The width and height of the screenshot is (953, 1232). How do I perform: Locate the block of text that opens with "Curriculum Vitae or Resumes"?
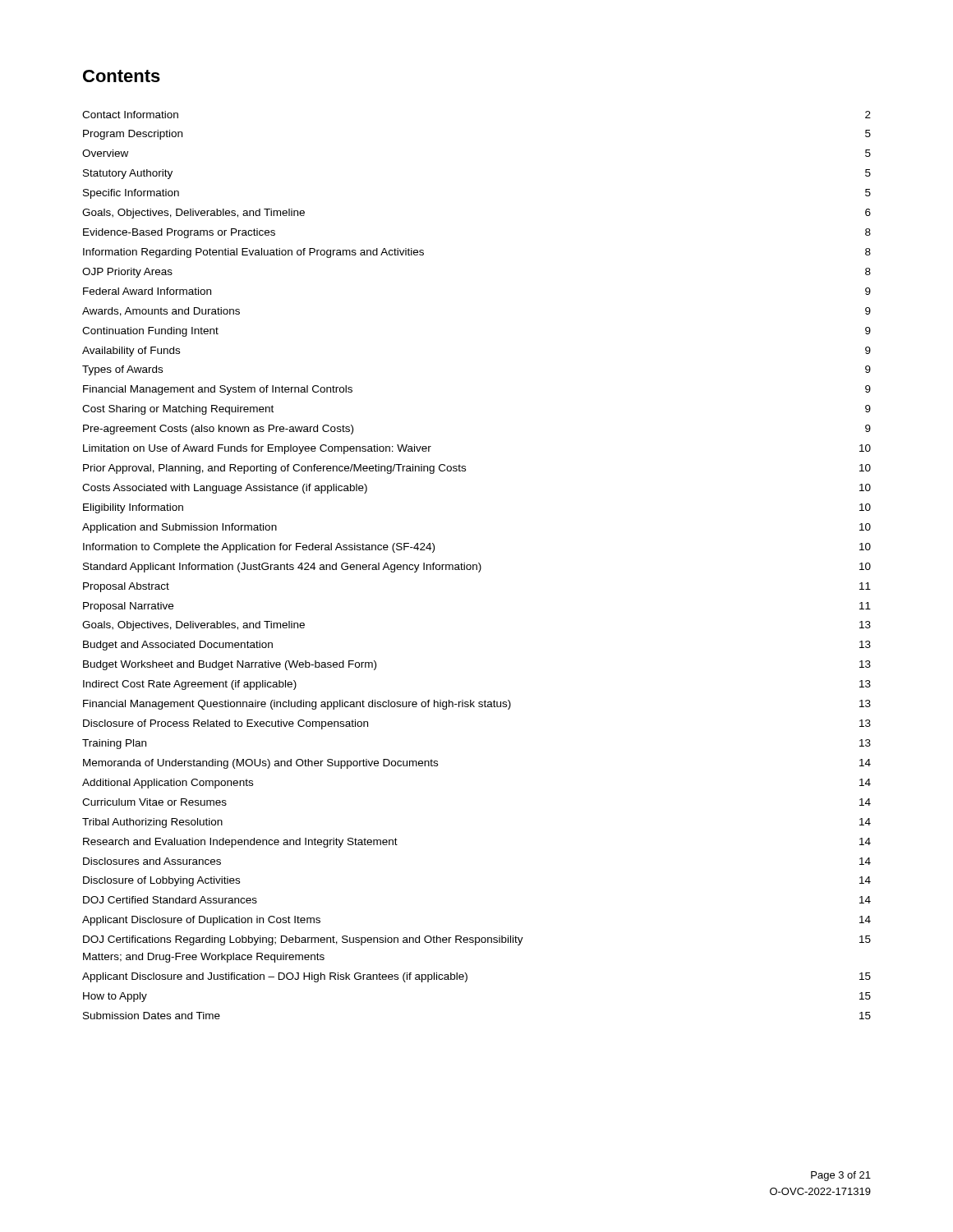click(x=156, y=802)
